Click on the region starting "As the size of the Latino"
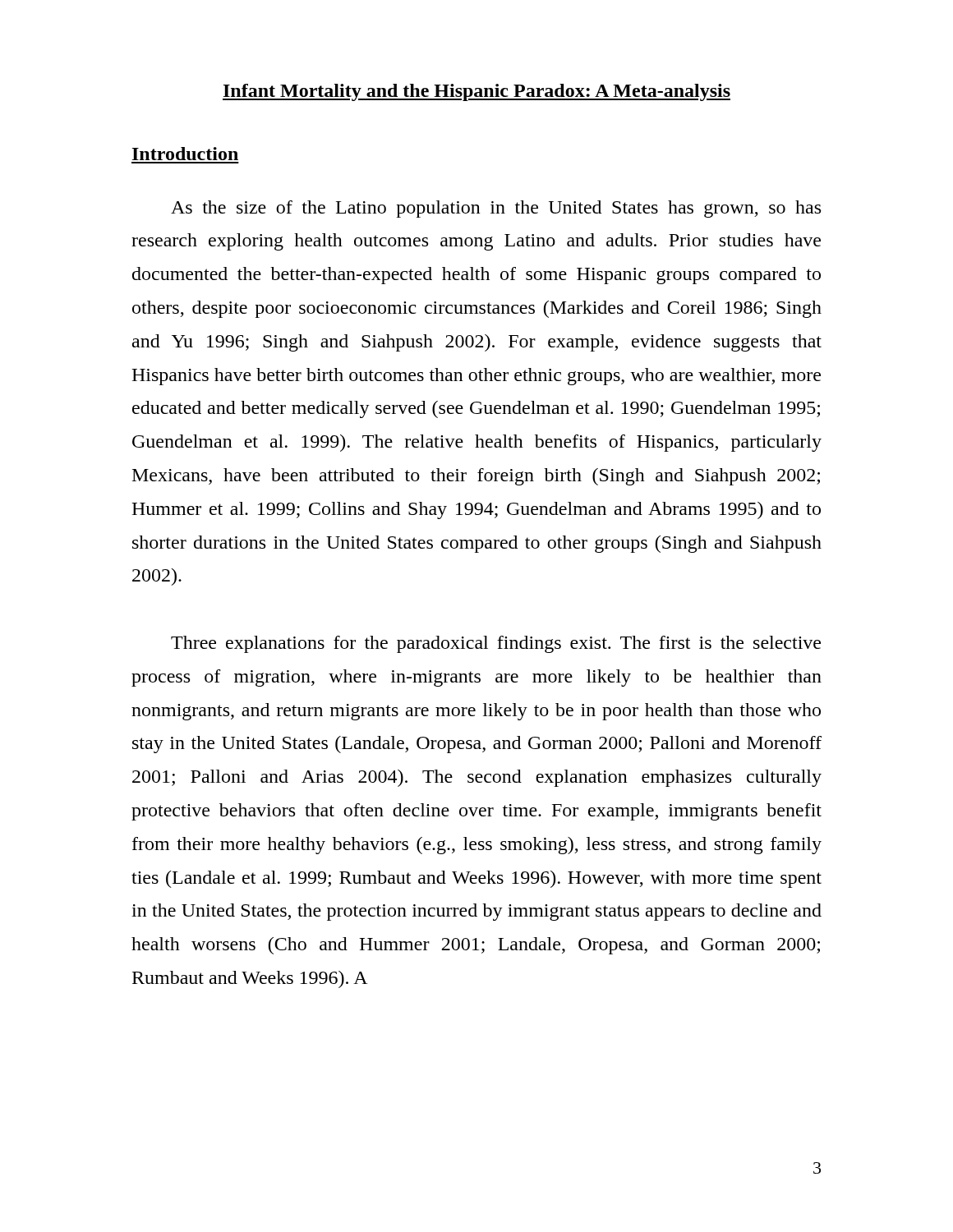The height and width of the screenshot is (1232, 953). [x=476, y=391]
